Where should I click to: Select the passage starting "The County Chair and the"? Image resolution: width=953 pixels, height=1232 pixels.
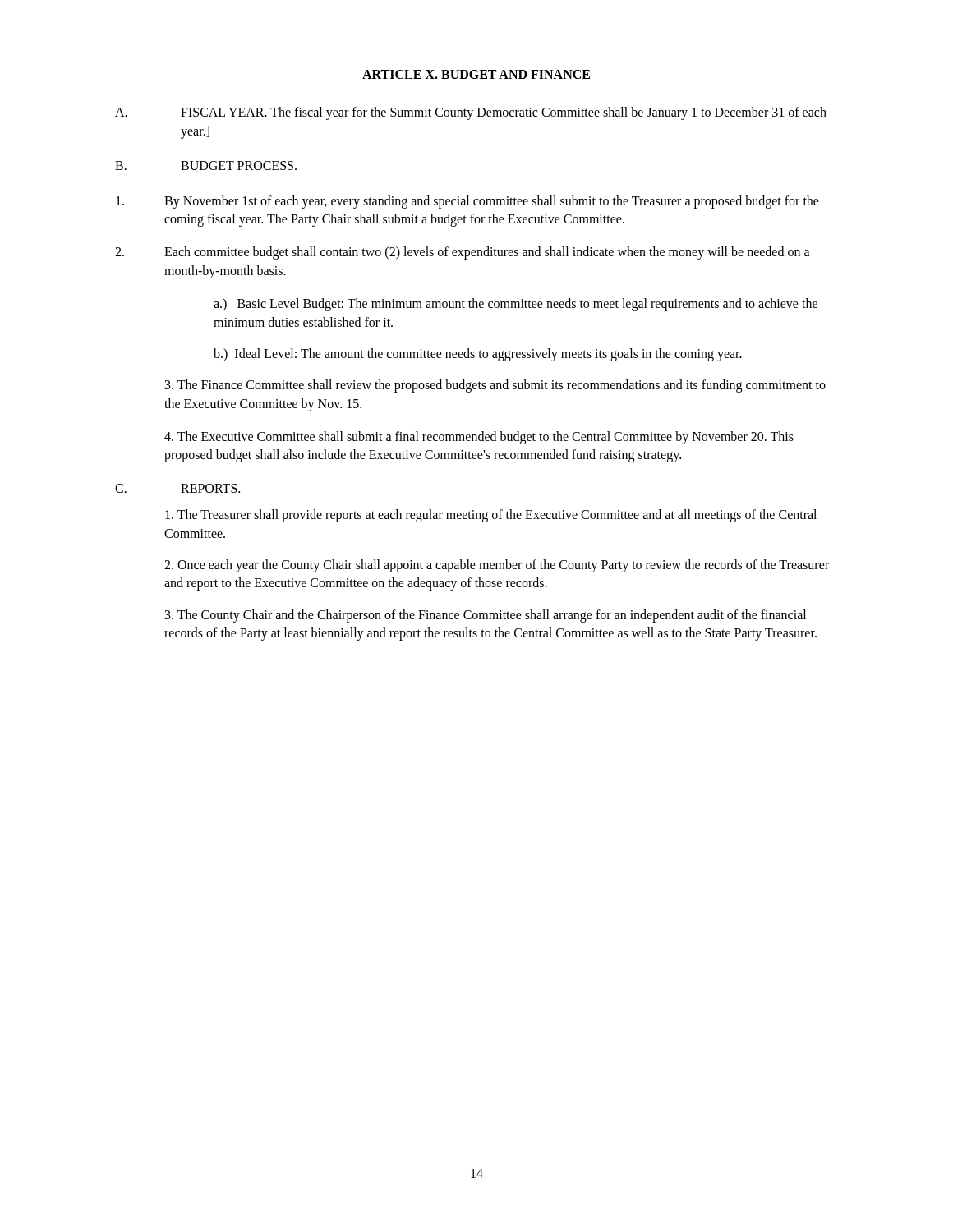(491, 624)
